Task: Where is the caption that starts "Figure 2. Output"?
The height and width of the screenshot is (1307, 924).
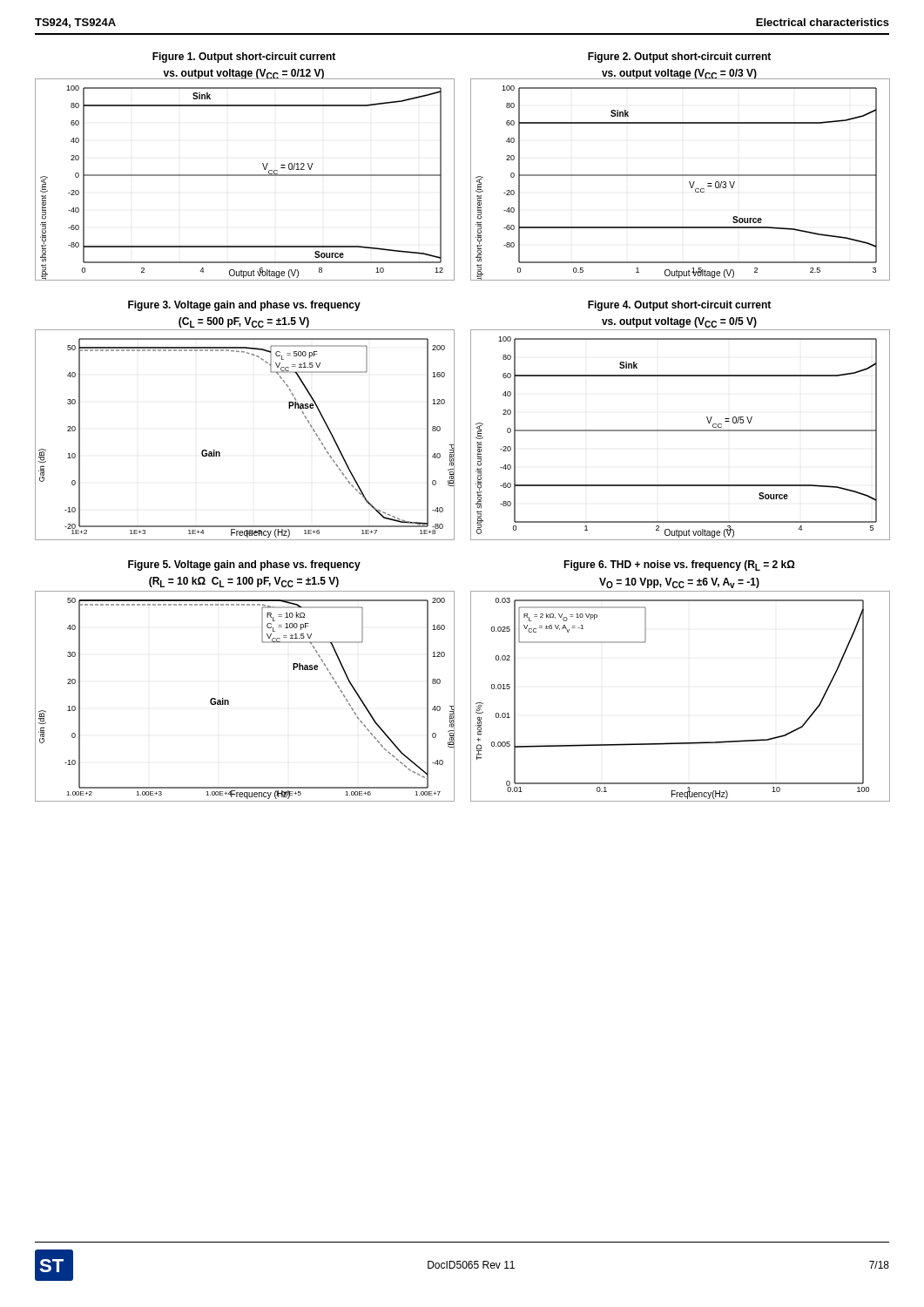Action: [x=679, y=66]
